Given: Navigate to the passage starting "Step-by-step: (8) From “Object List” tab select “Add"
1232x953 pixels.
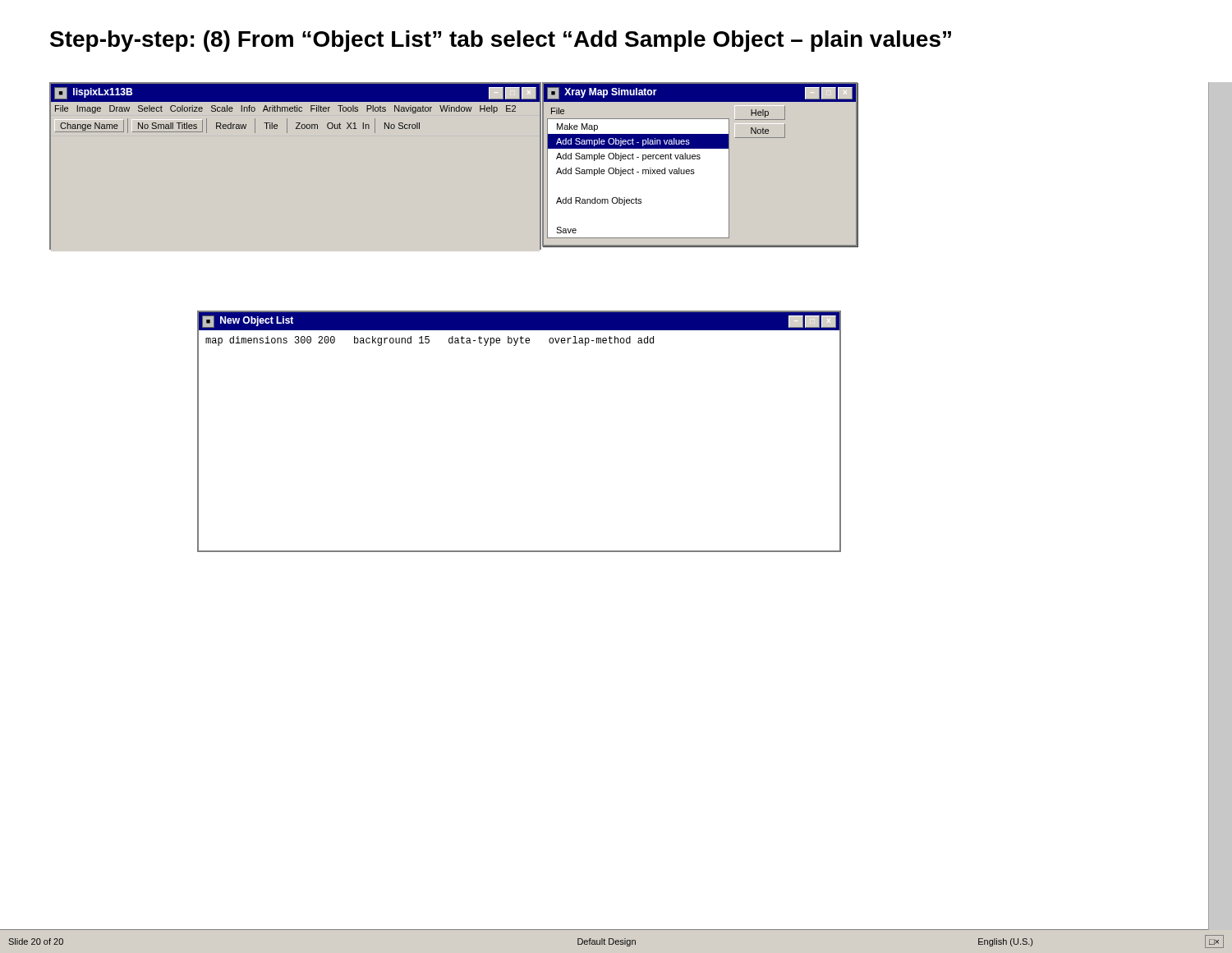Looking at the screenshot, I should [501, 39].
